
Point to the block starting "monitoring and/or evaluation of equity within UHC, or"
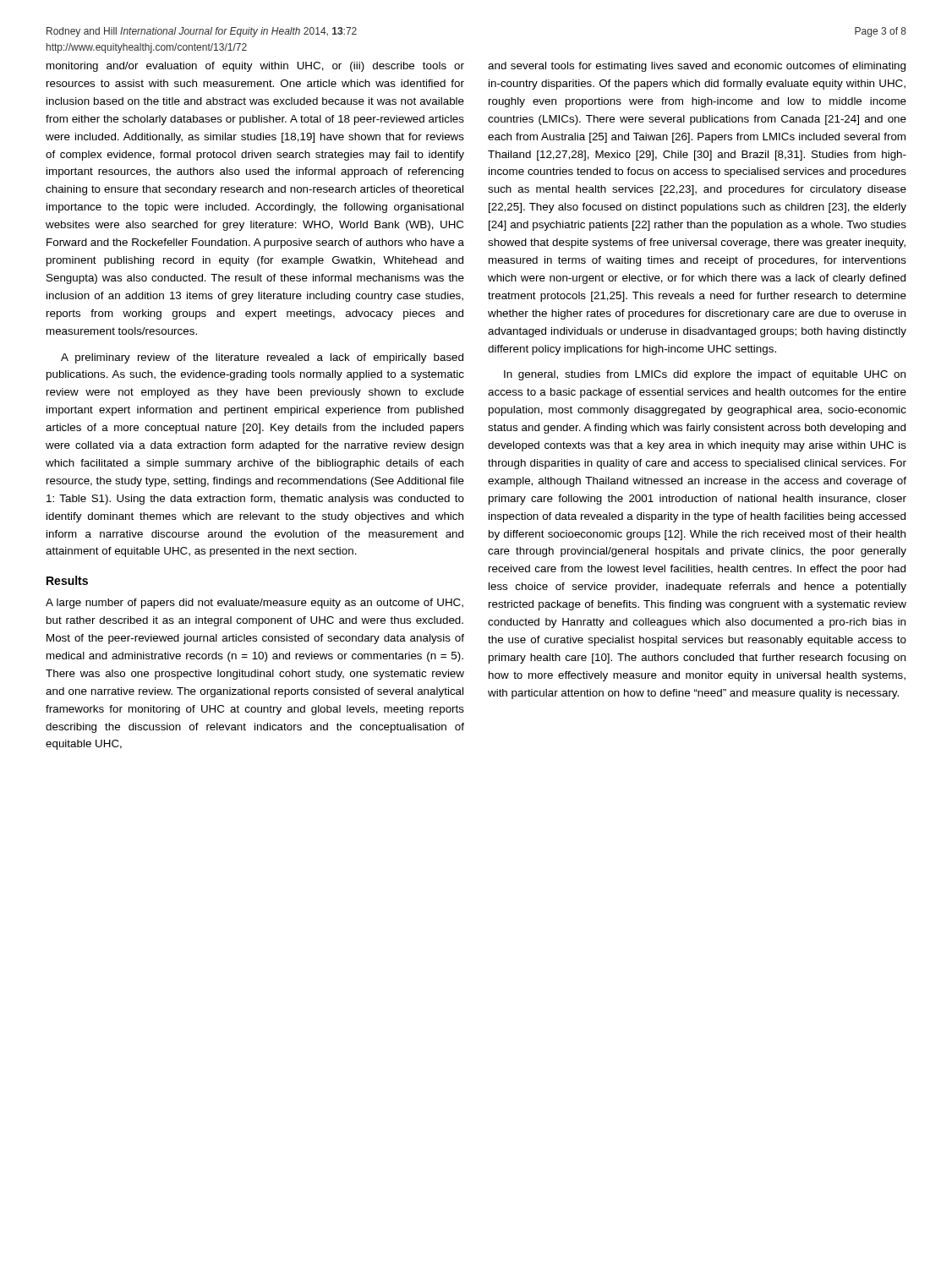click(x=255, y=309)
